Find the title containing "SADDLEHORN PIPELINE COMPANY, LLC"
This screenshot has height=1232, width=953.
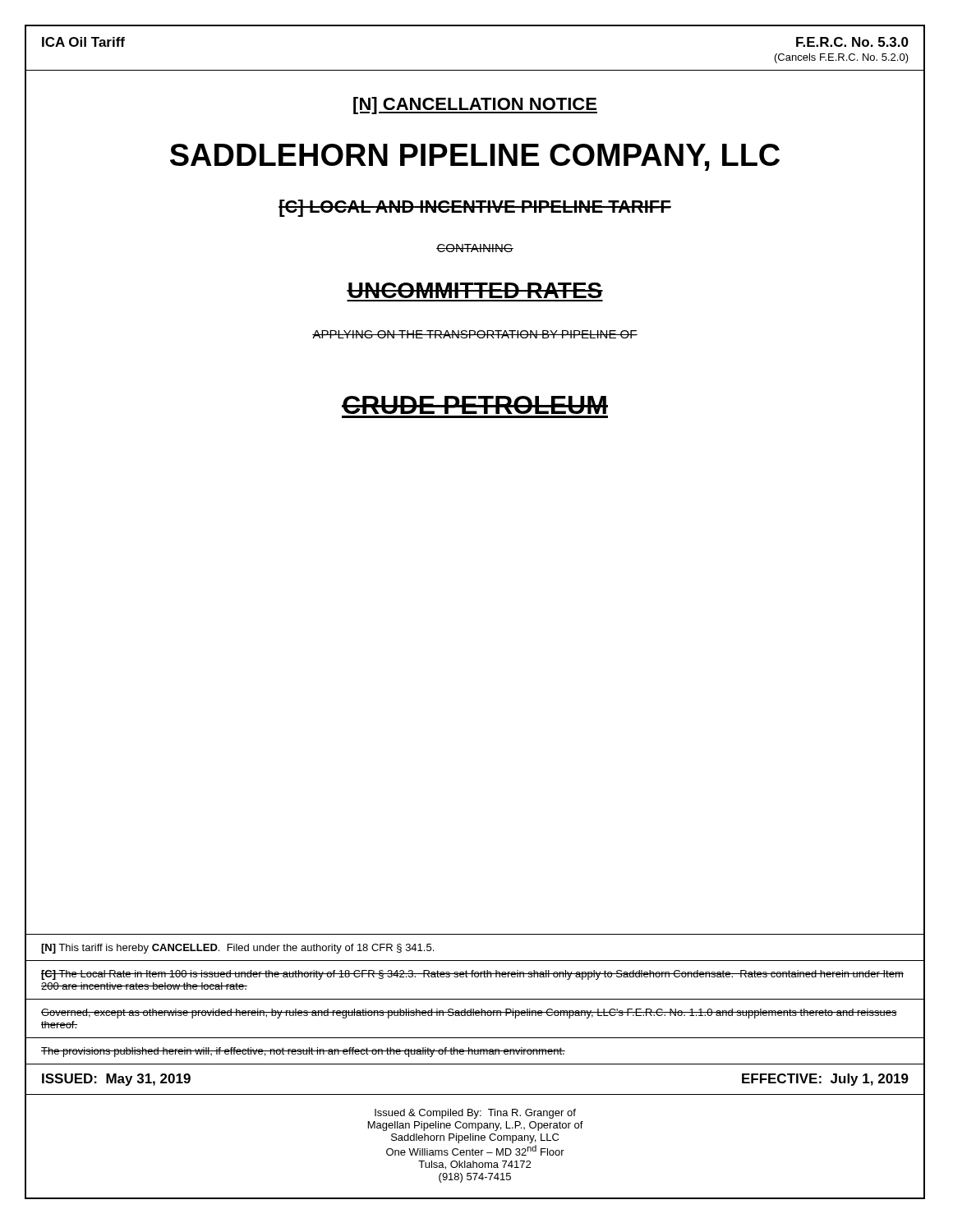pos(475,155)
